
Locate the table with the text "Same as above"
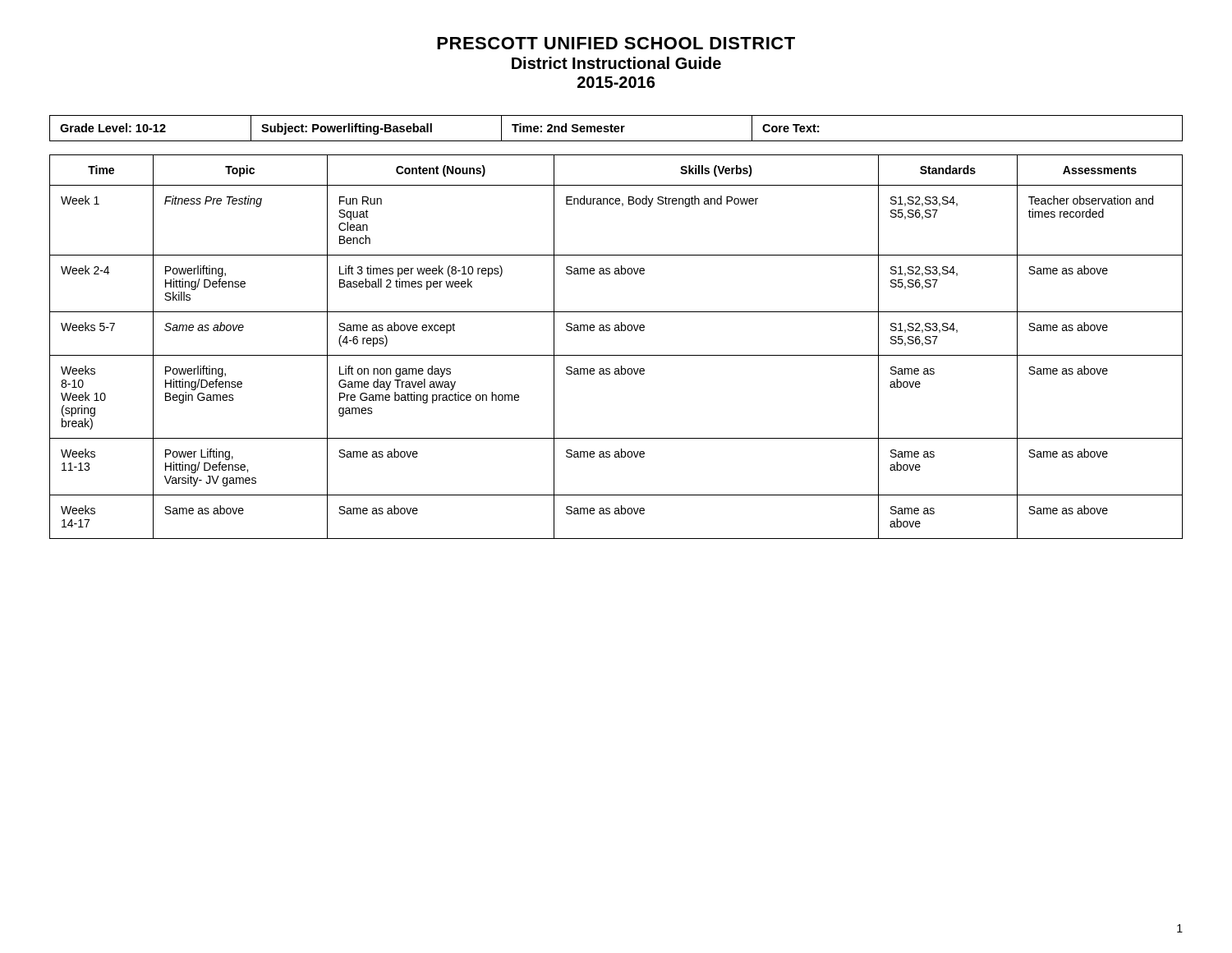pyautogui.click(x=616, y=347)
